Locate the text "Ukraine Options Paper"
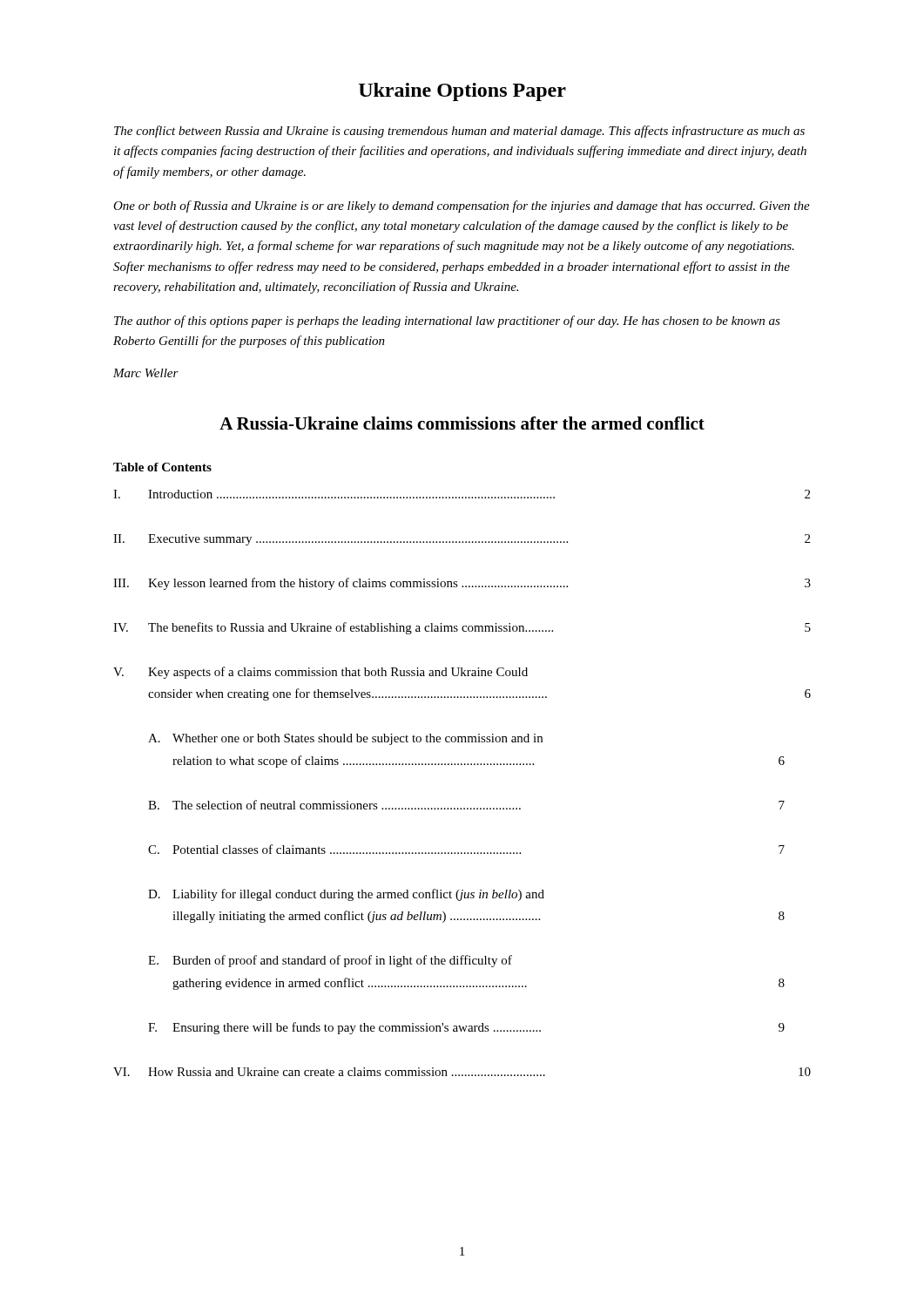The image size is (924, 1307). (462, 90)
